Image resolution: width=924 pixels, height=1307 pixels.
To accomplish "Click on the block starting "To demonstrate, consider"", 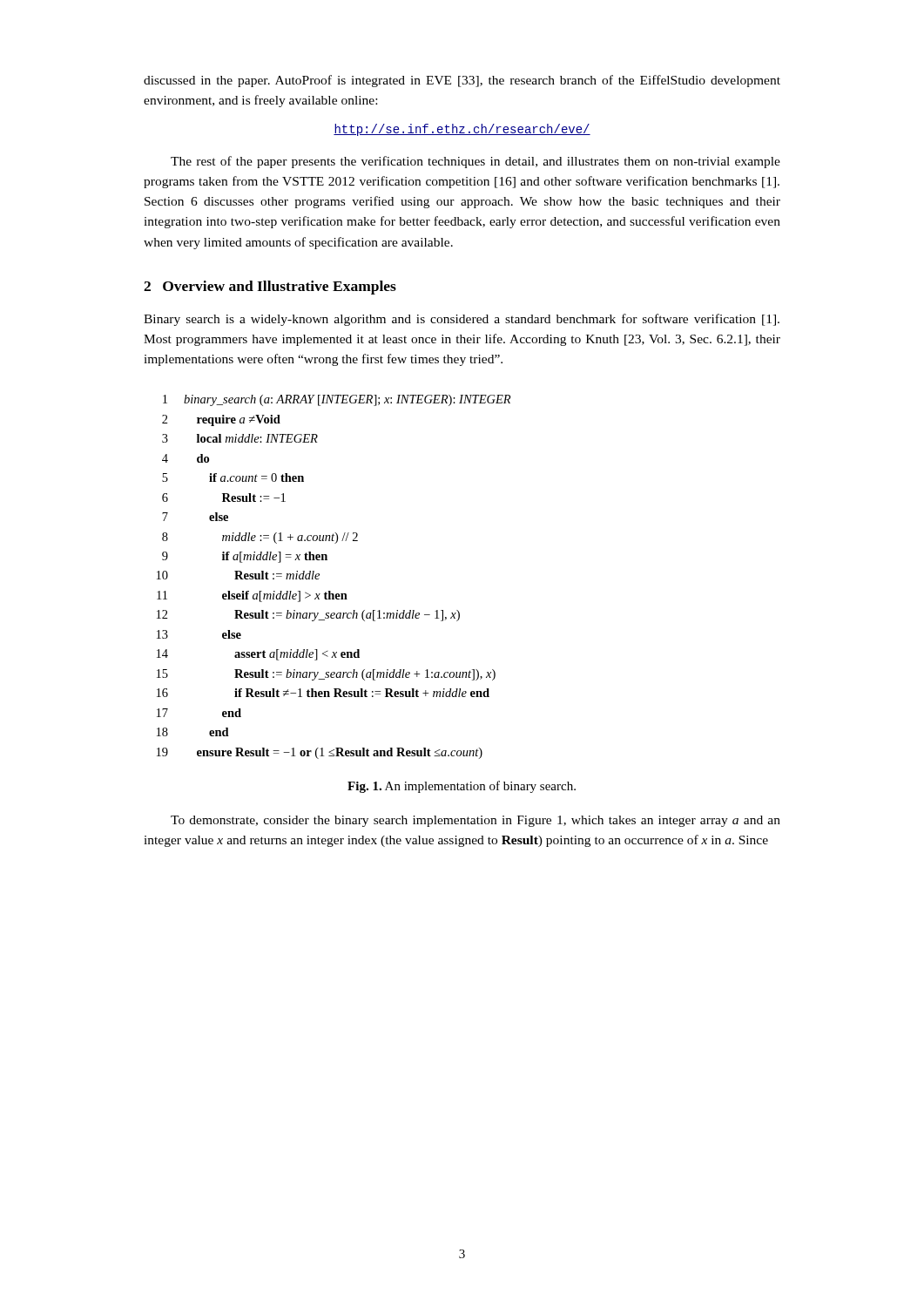I will [462, 830].
